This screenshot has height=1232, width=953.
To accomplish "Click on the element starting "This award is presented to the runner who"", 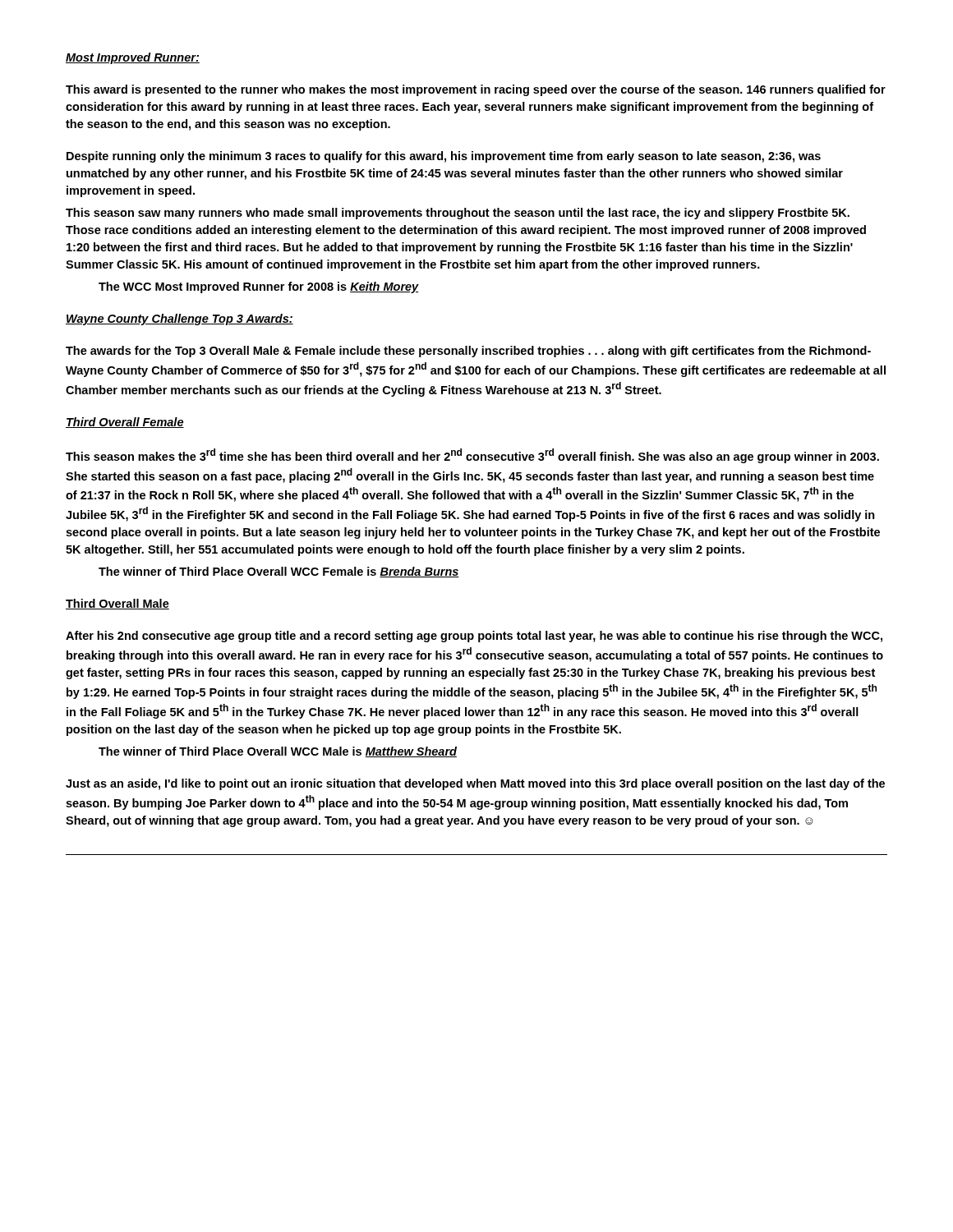I will click(x=476, y=107).
